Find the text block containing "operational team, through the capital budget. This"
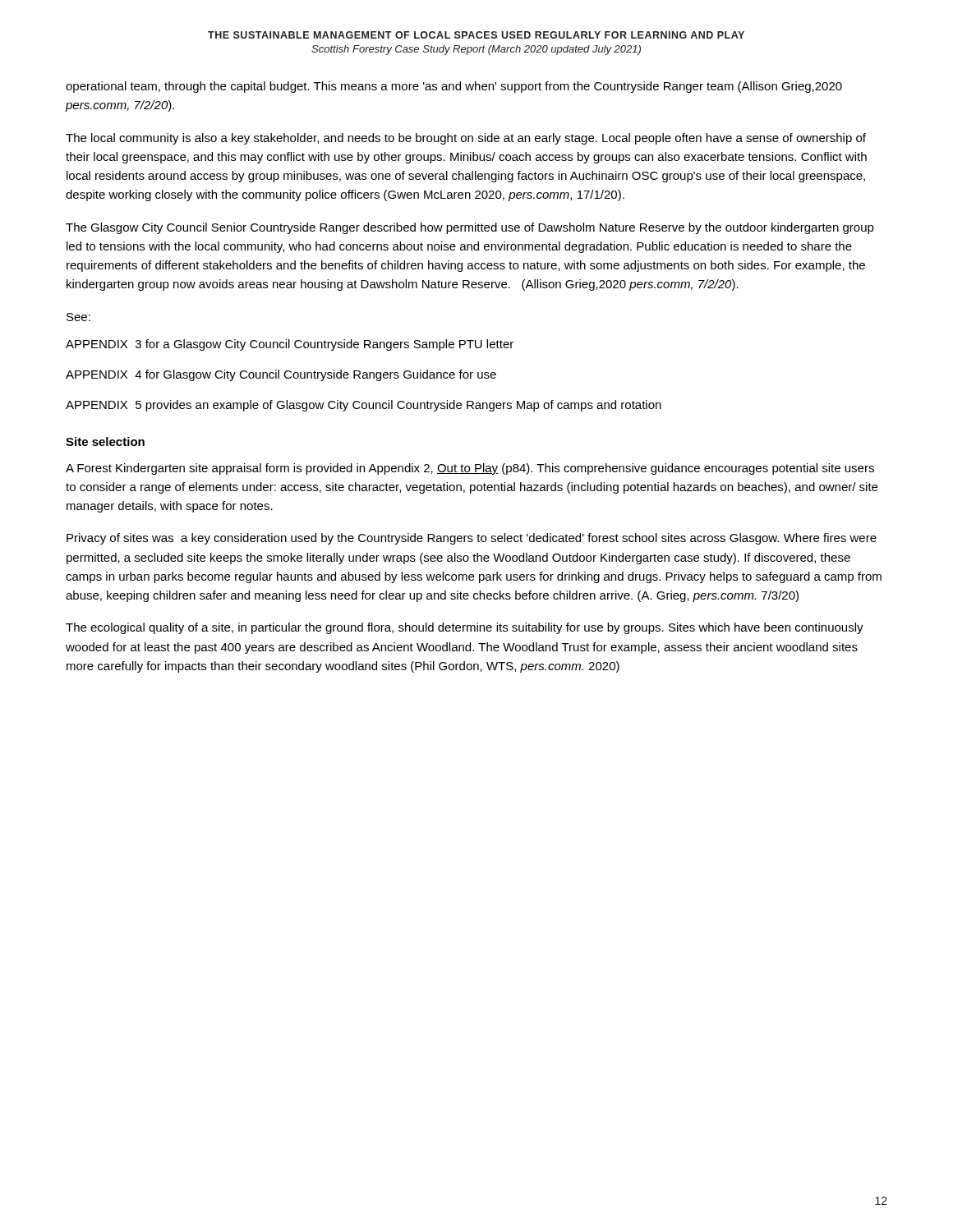 [454, 95]
